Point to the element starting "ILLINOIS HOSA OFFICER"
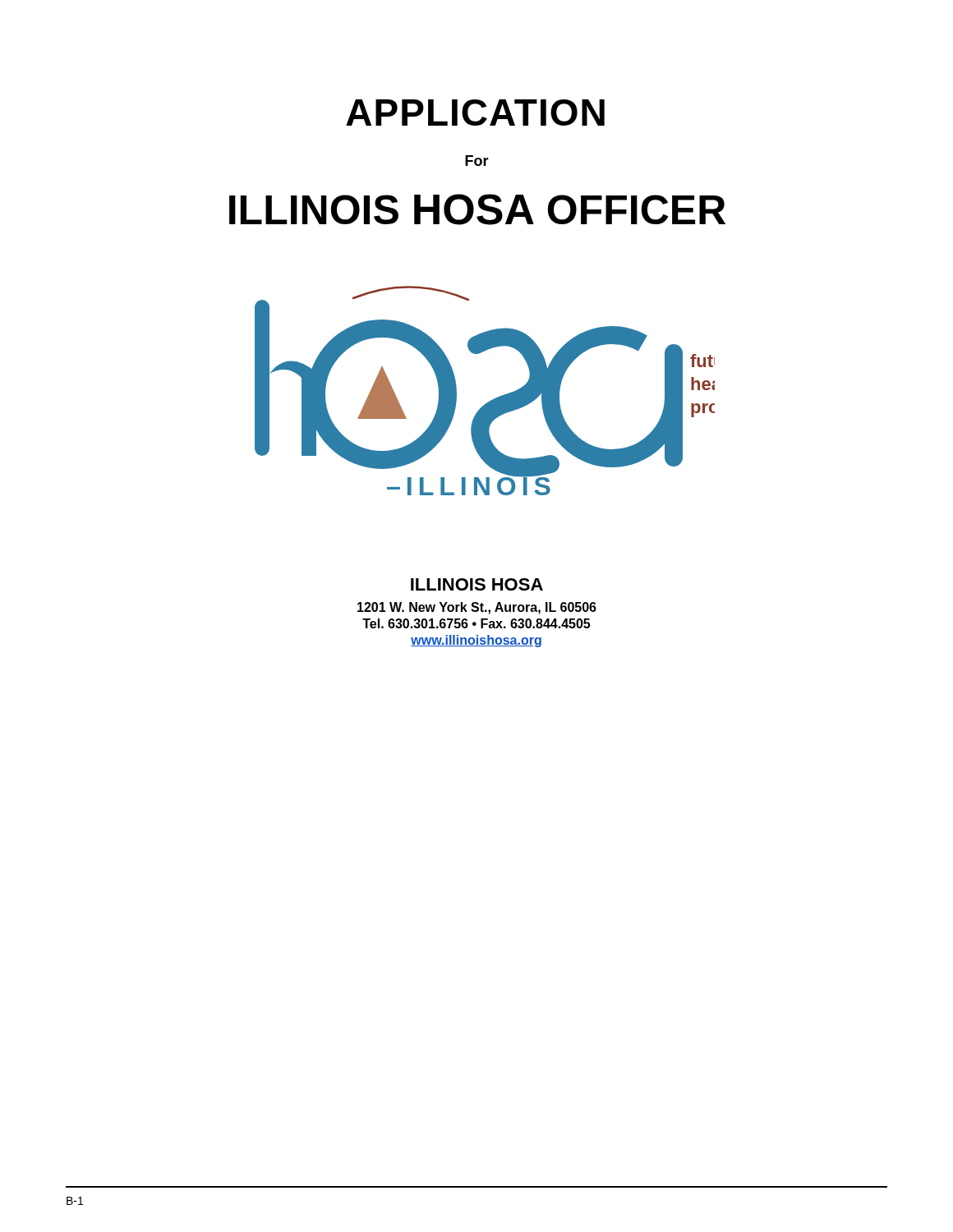The image size is (953, 1232). [x=476, y=209]
